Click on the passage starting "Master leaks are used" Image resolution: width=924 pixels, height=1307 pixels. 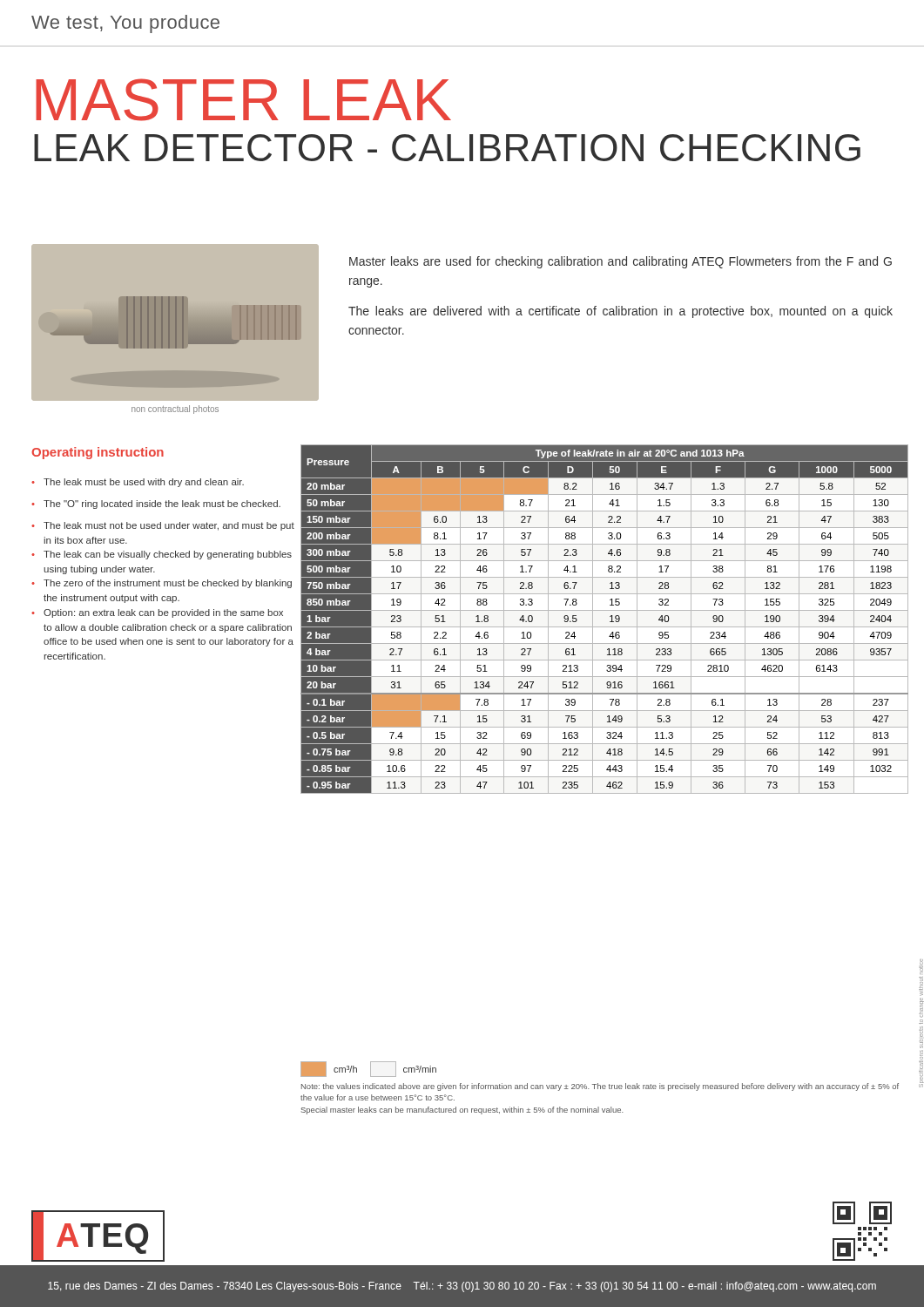point(621,297)
